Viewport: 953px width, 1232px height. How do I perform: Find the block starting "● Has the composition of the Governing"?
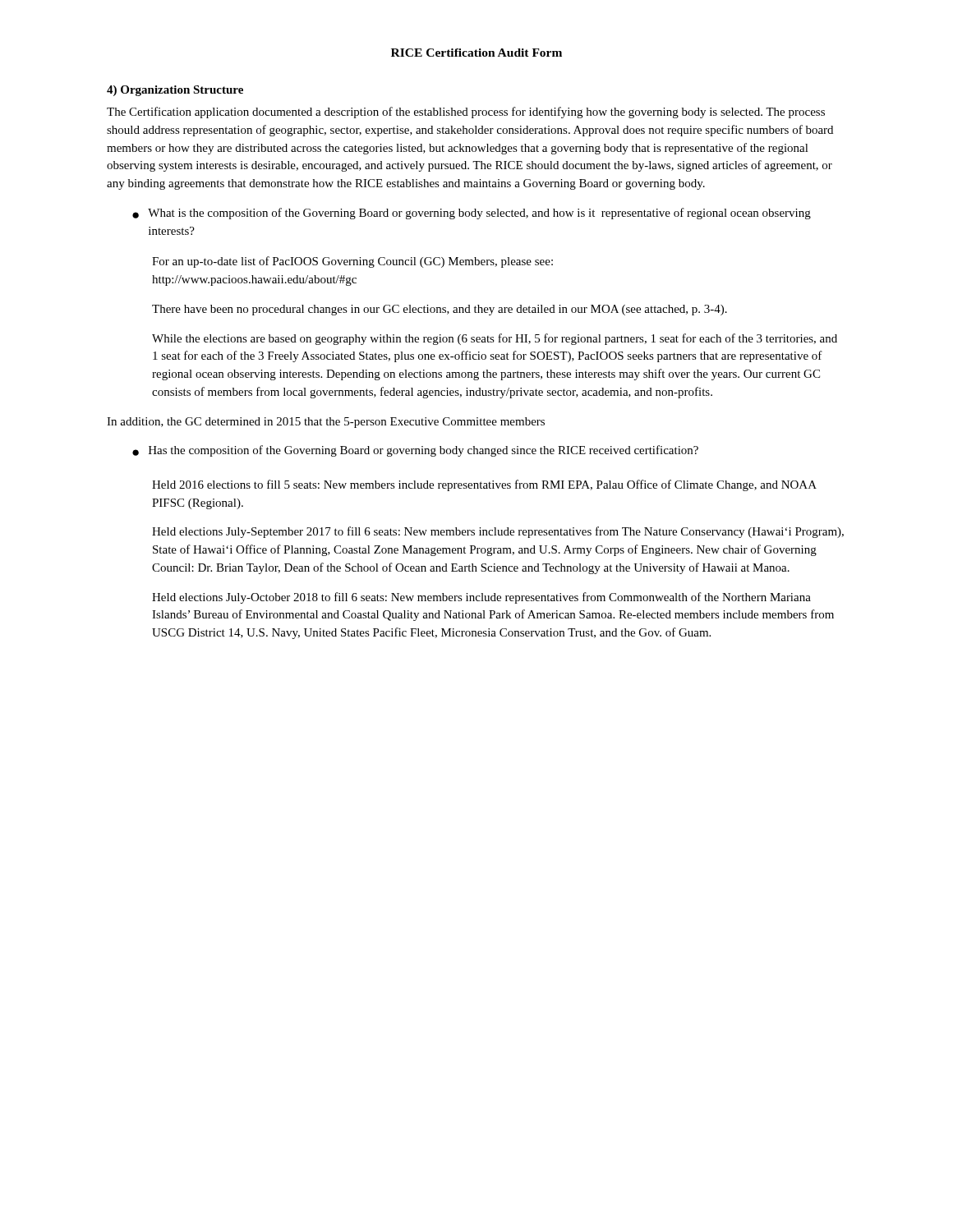tap(415, 453)
